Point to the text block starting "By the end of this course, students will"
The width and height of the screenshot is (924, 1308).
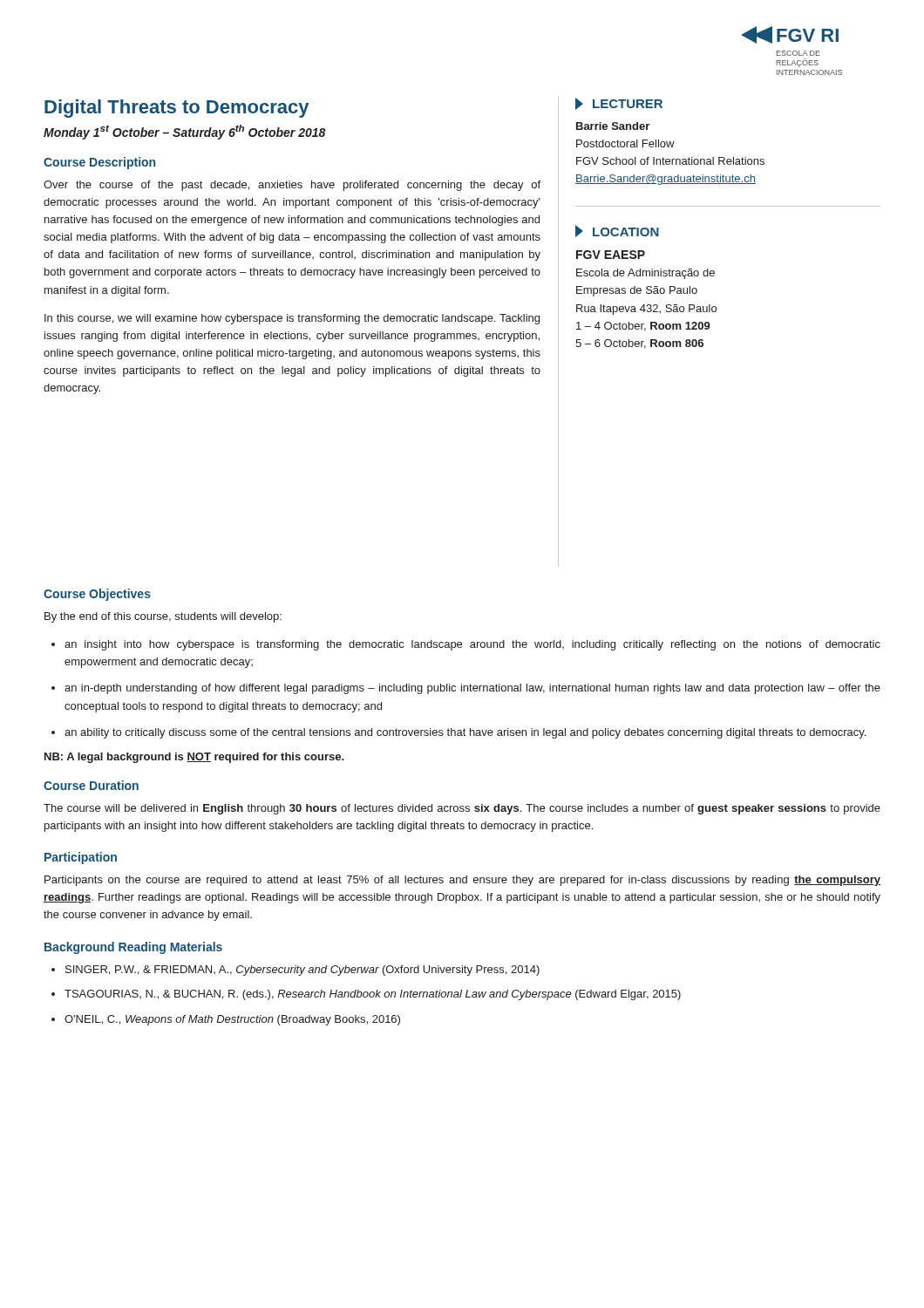(163, 616)
